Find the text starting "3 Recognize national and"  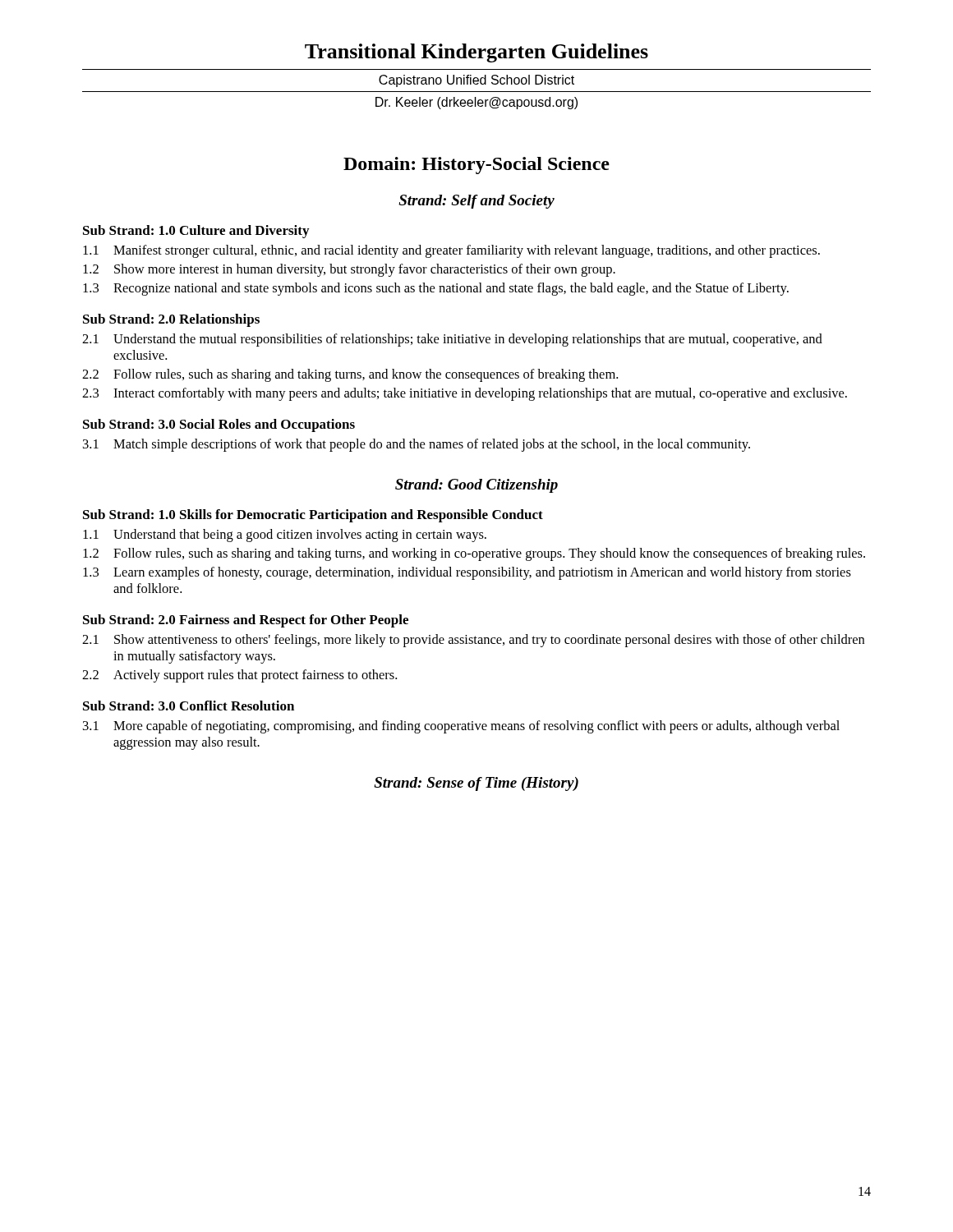tap(476, 288)
